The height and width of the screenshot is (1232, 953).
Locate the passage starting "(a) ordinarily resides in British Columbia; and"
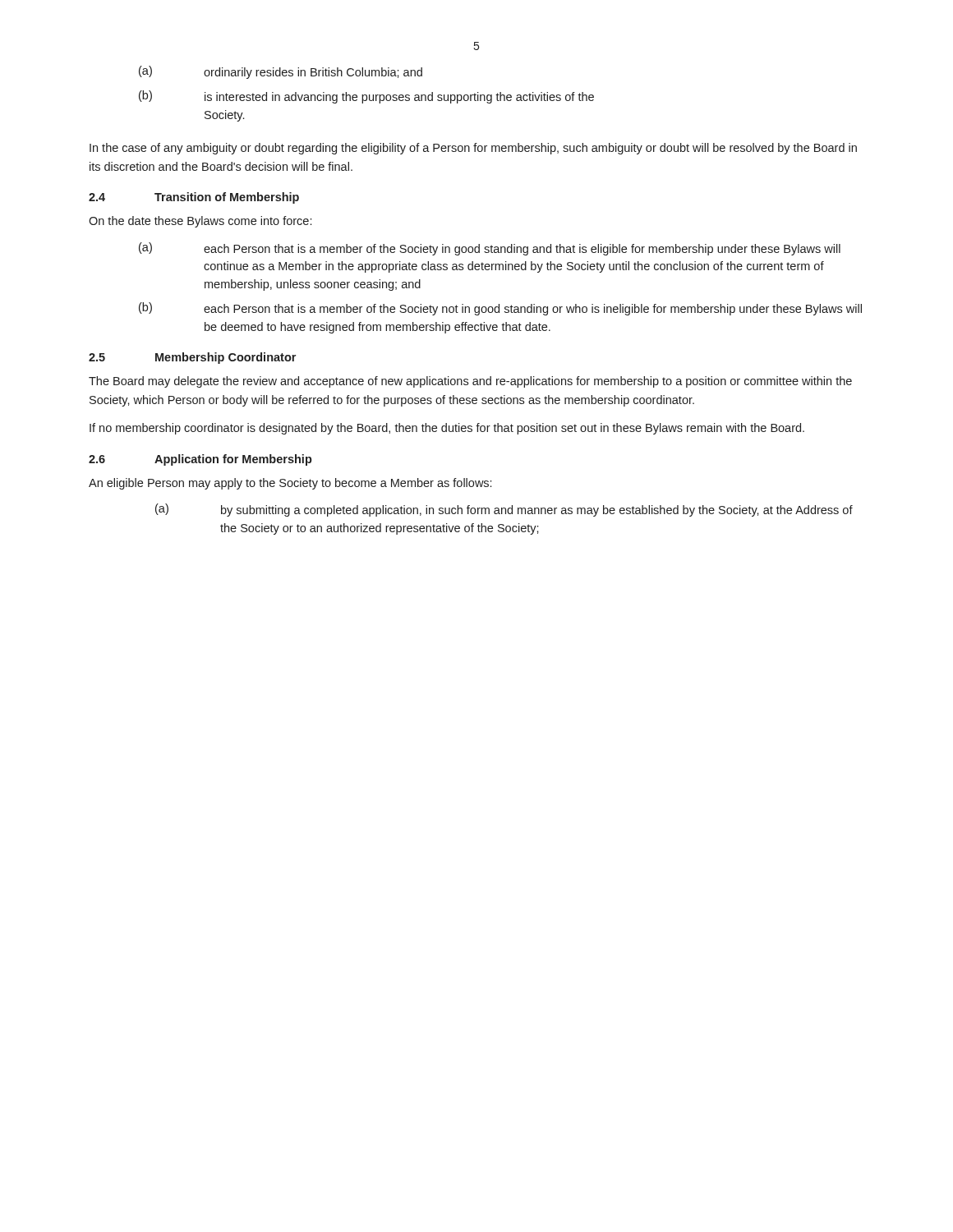pyautogui.click(x=281, y=72)
